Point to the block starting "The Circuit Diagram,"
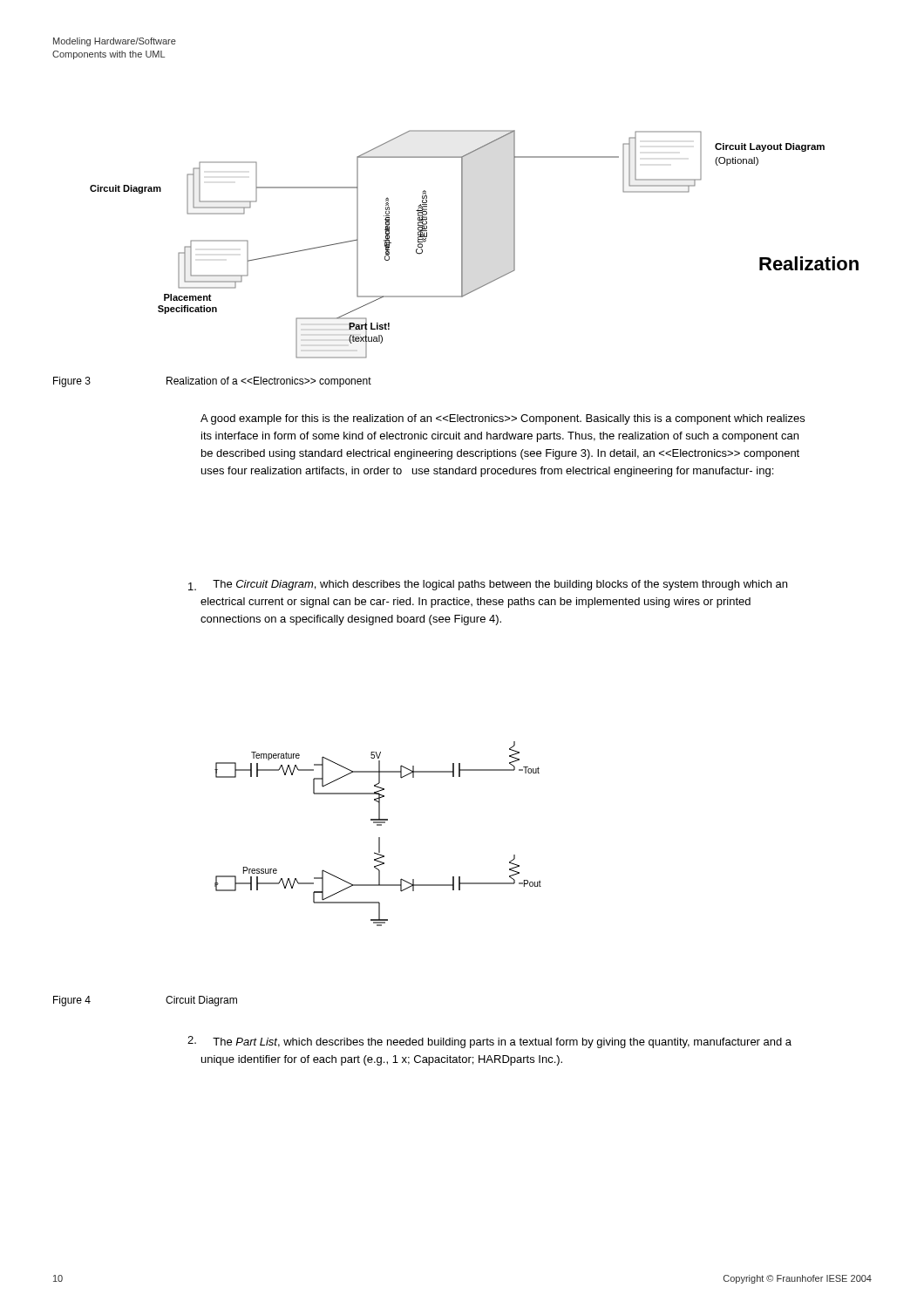Screen dimensions: 1308x924 [x=494, y=601]
